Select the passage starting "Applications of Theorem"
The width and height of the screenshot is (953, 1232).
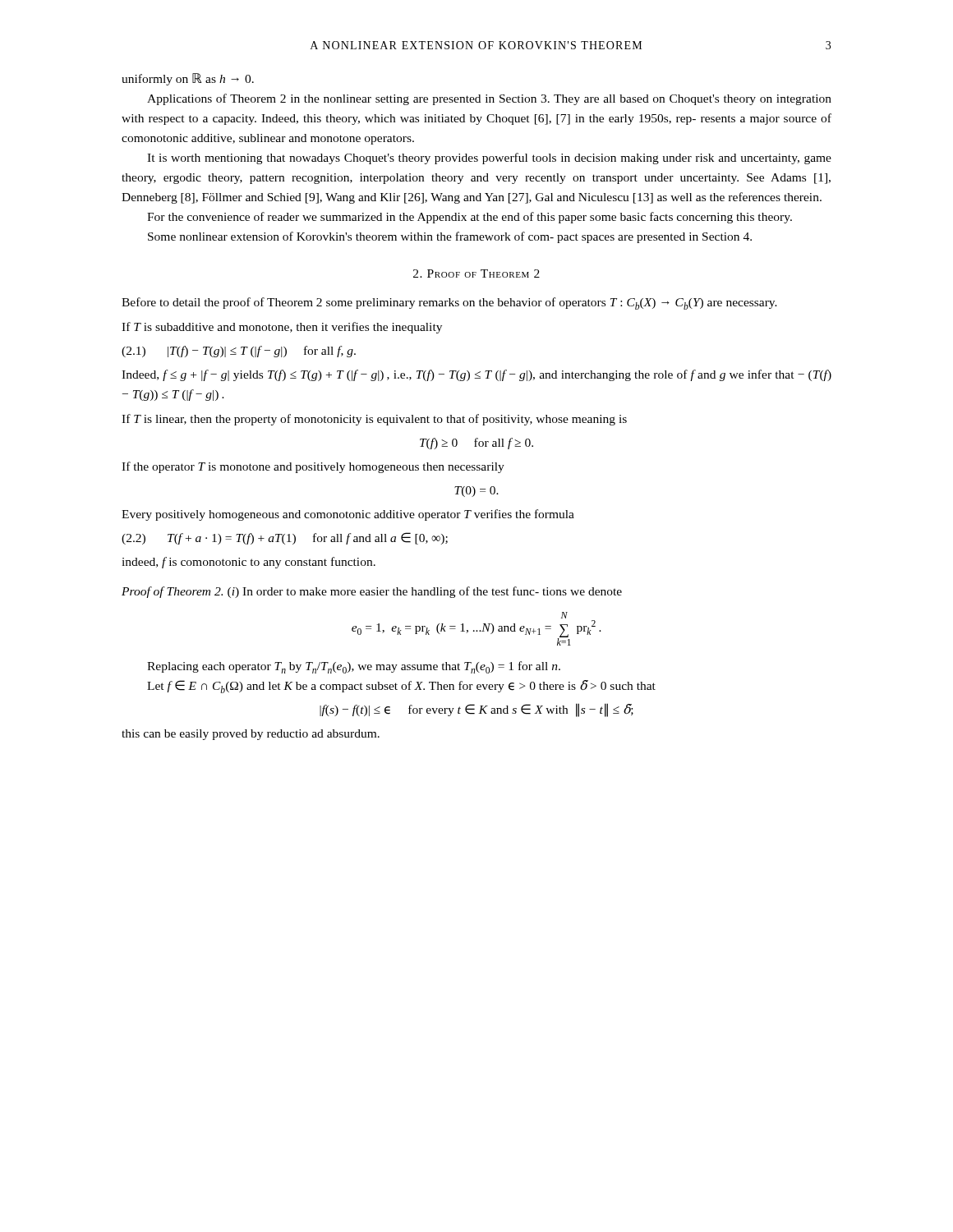tap(476, 118)
